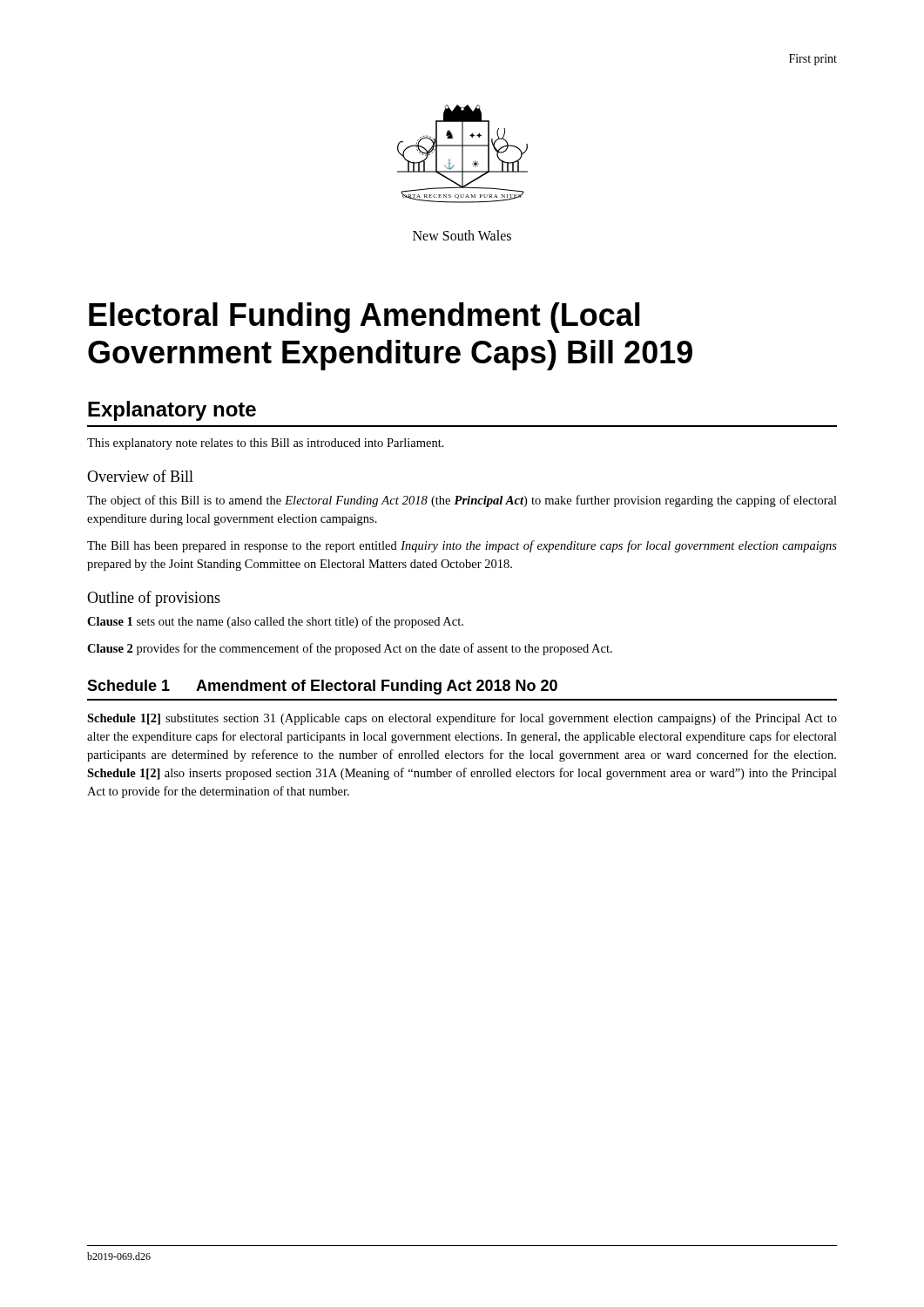
Task: Locate the text "Overview of Bill"
Action: (140, 476)
